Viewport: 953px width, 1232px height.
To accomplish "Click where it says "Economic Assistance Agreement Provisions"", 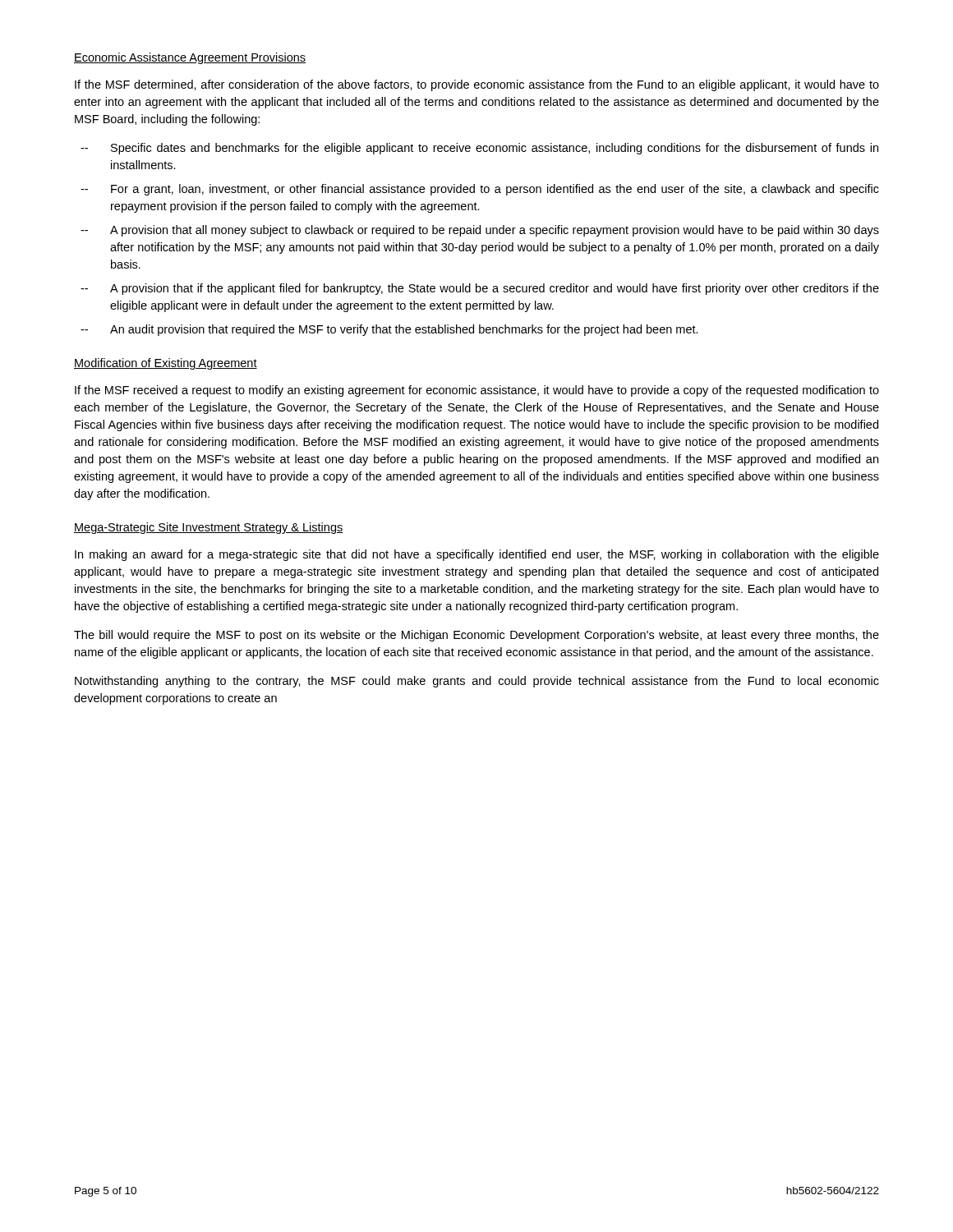I will (190, 57).
